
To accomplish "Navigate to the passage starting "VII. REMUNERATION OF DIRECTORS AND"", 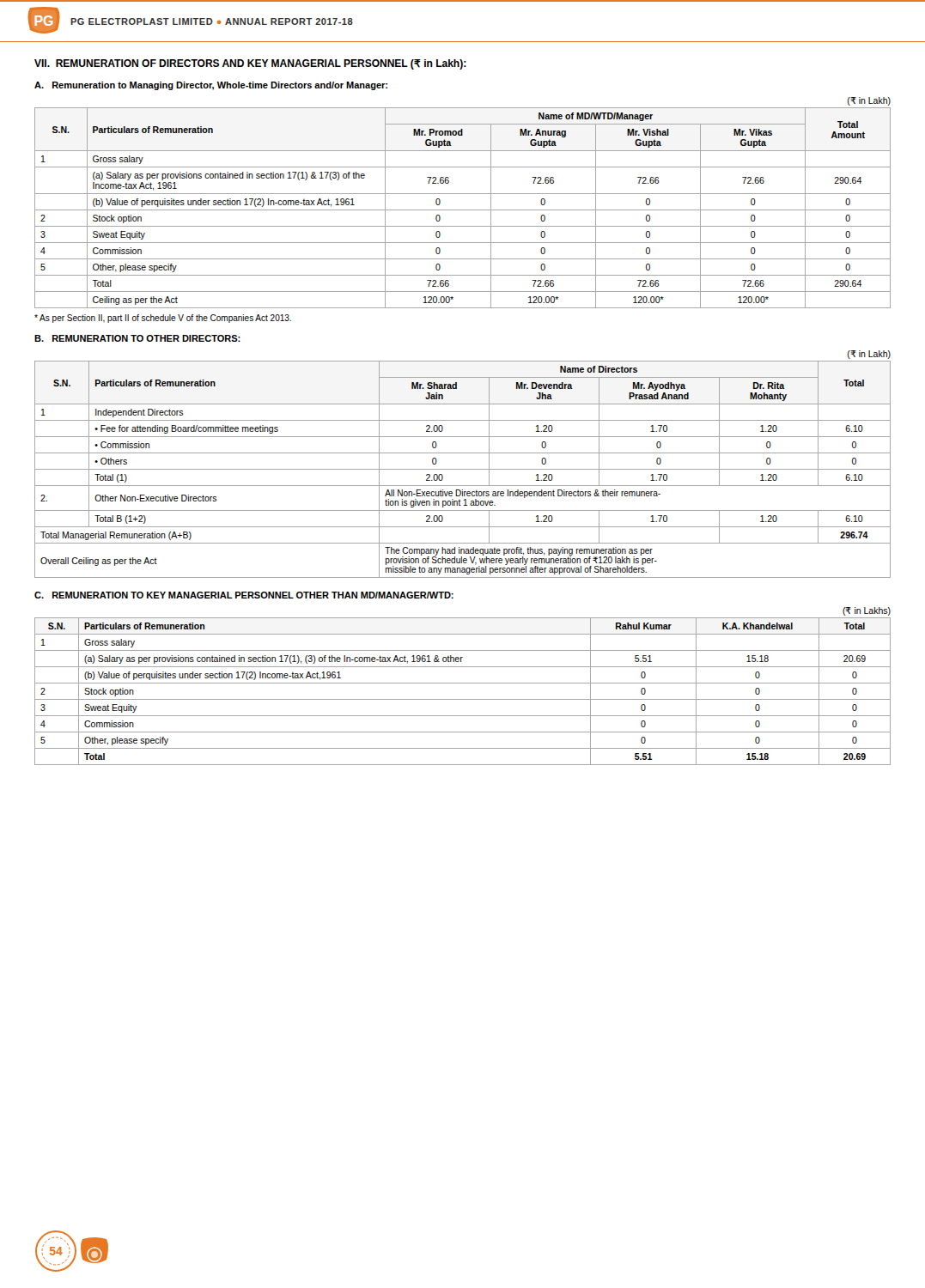I will (x=250, y=64).
